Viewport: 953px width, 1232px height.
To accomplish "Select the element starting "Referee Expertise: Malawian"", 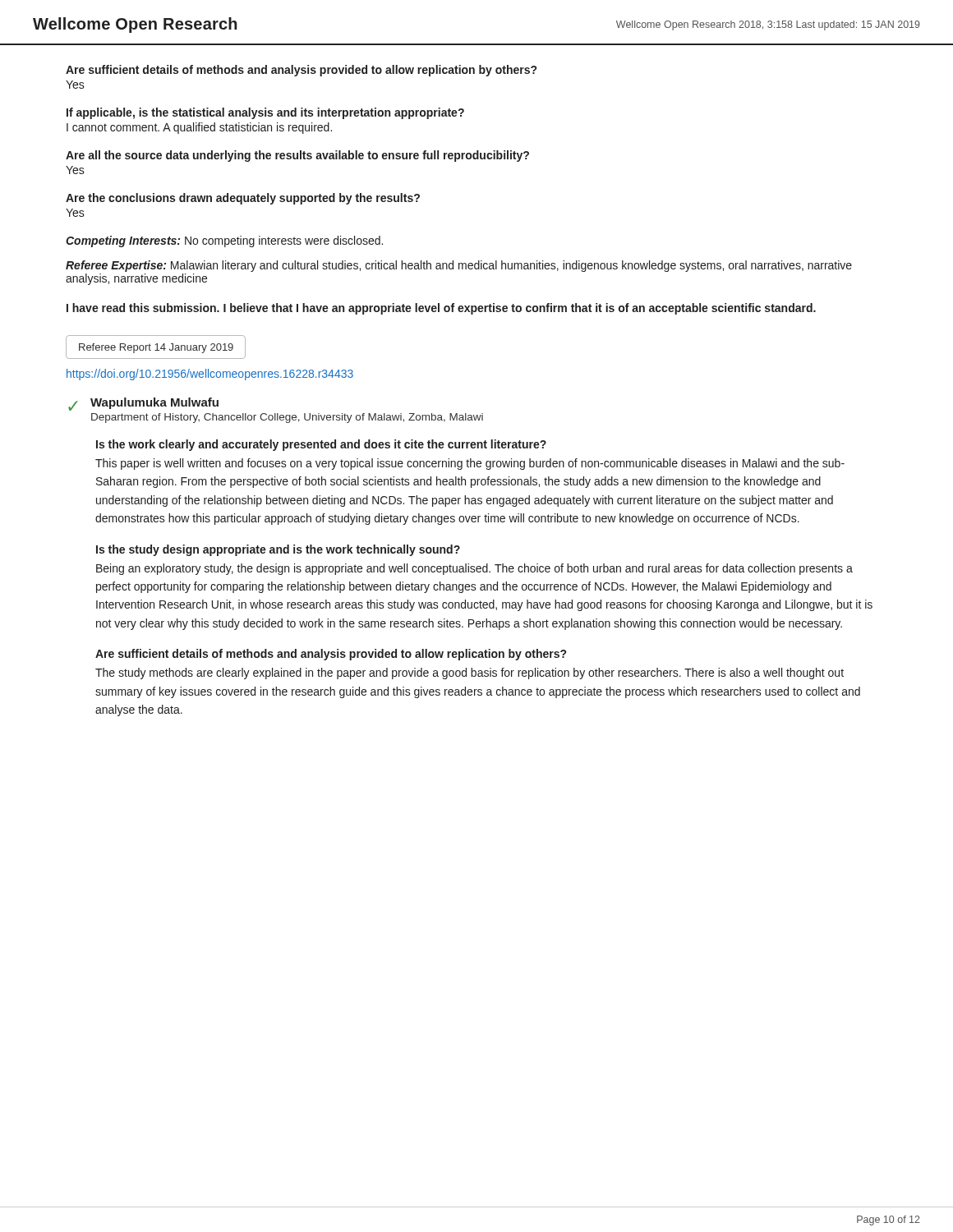I will [x=476, y=272].
